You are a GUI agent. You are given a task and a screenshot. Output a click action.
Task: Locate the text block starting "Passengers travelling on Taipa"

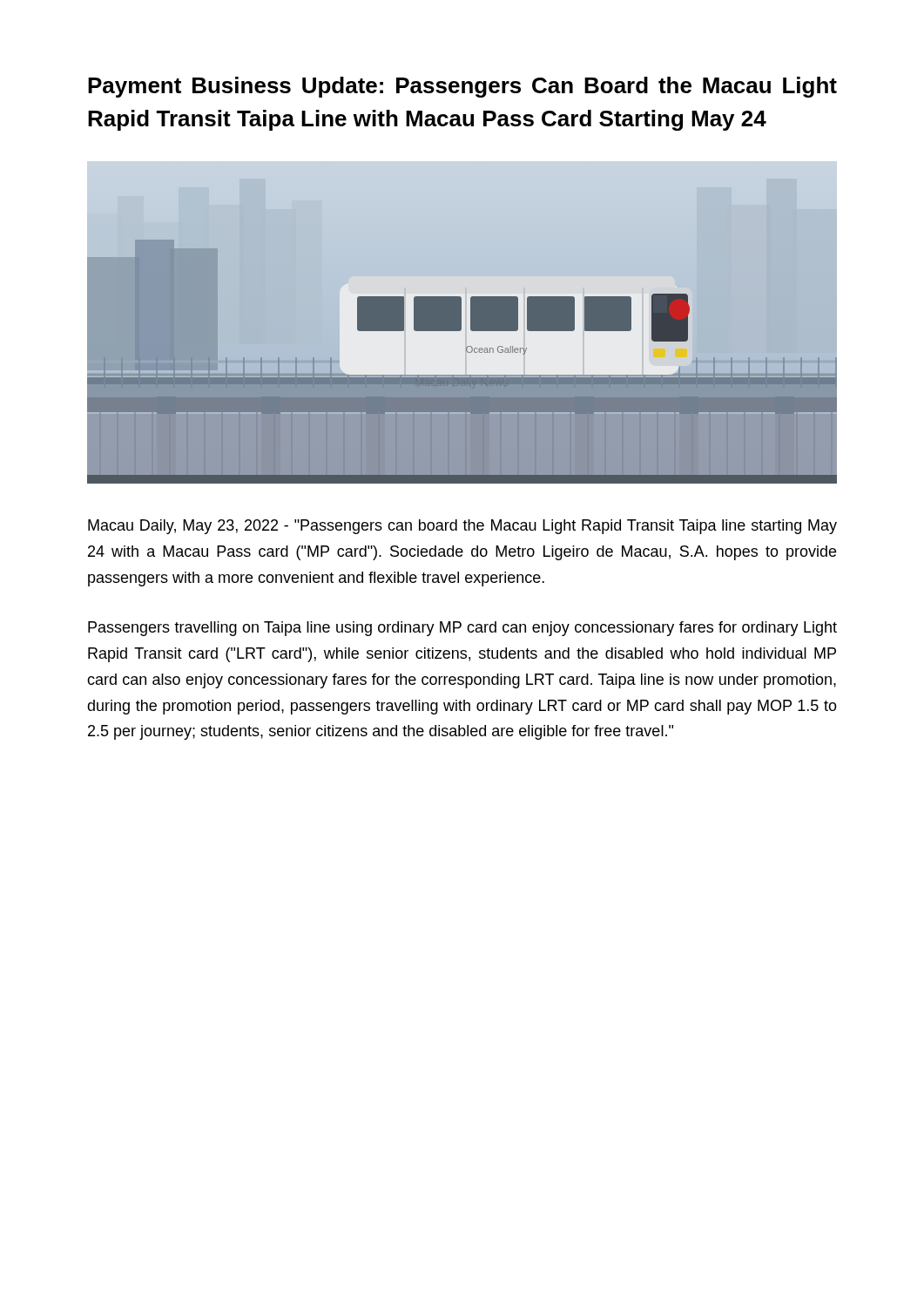[462, 679]
